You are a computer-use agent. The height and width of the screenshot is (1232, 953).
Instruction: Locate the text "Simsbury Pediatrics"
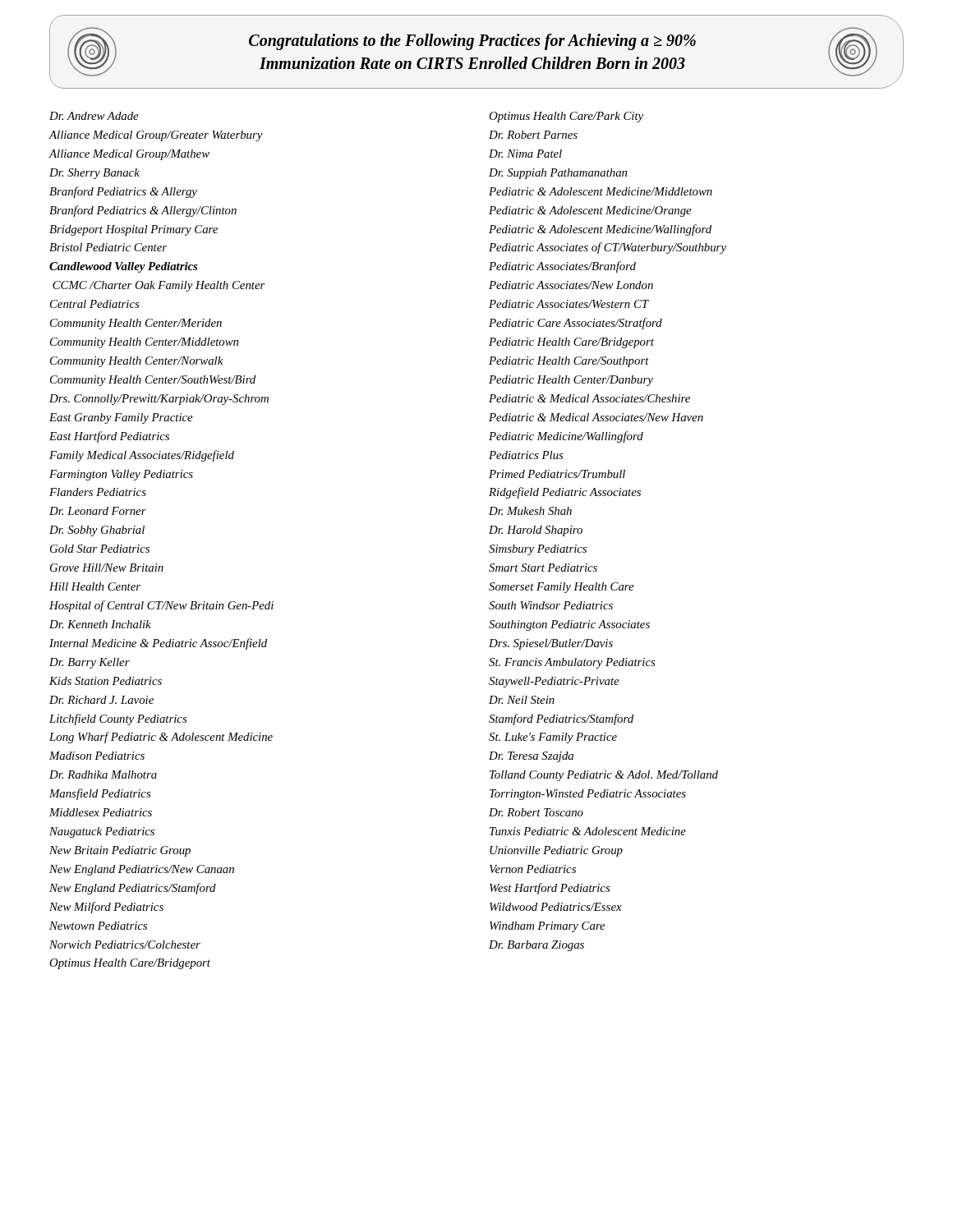[x=538, y=549]
